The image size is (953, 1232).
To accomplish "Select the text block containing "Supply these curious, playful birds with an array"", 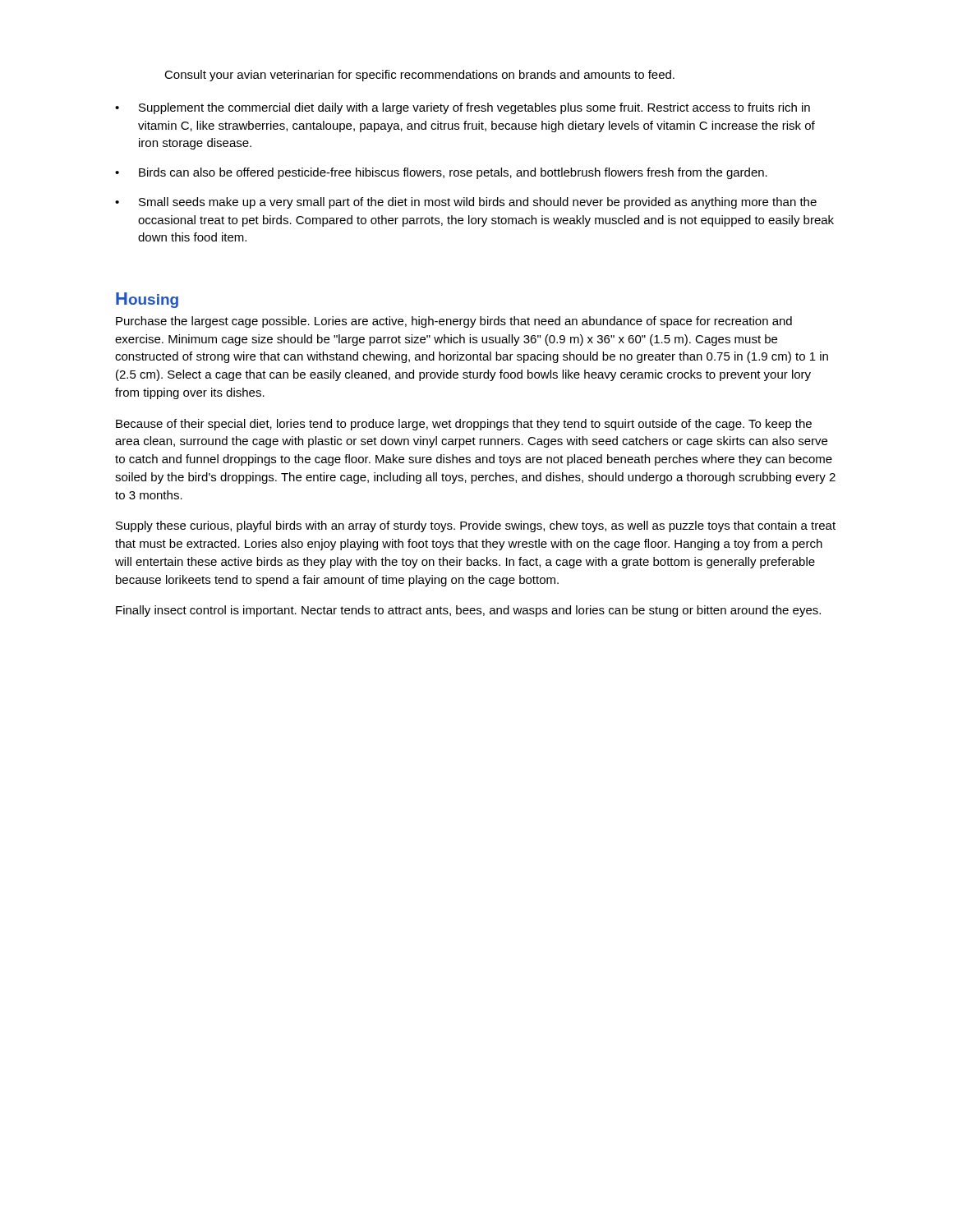I will (x=475, y=552).
